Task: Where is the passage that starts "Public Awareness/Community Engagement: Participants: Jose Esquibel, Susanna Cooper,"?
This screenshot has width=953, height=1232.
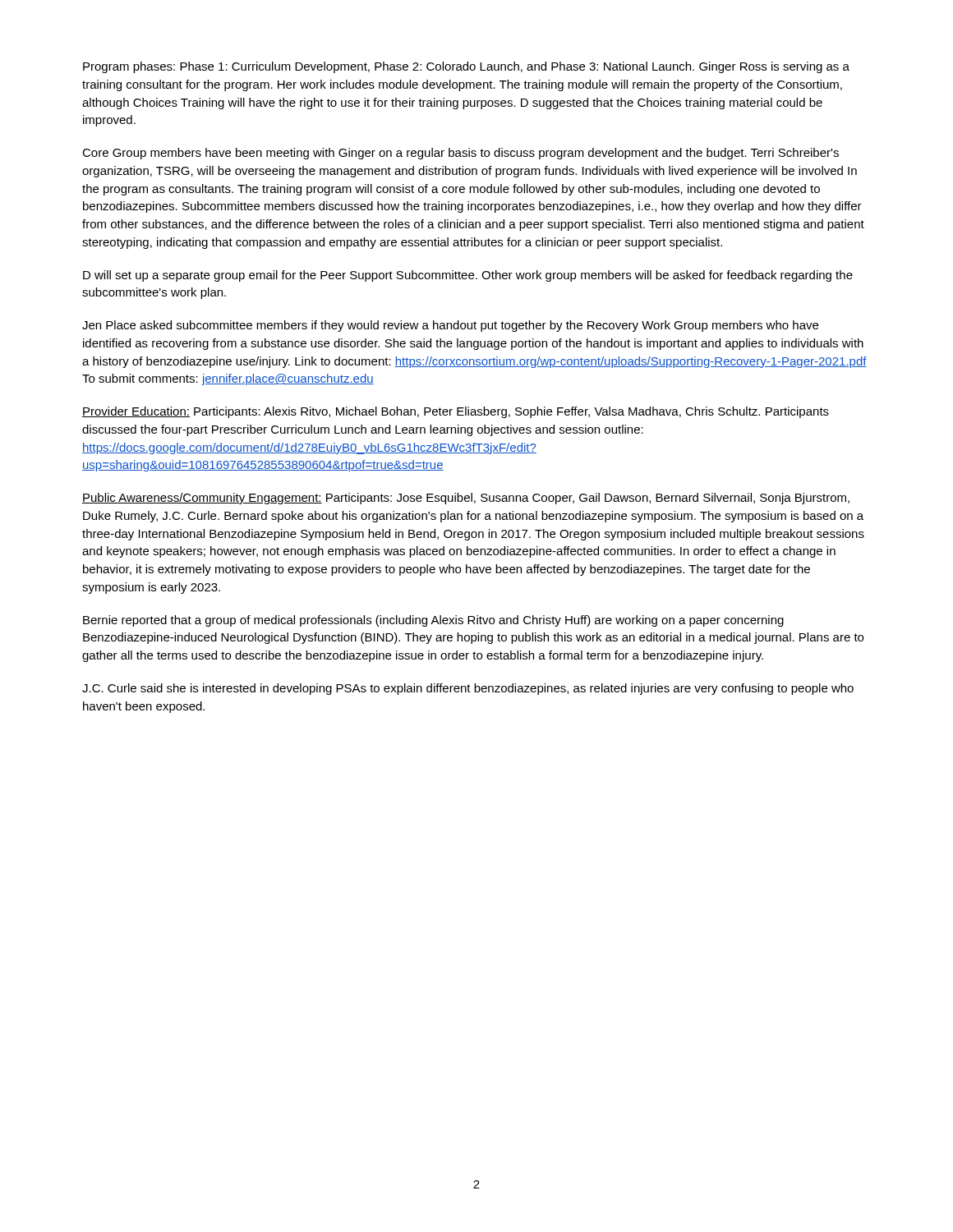Action: click(x=473, y=542)
